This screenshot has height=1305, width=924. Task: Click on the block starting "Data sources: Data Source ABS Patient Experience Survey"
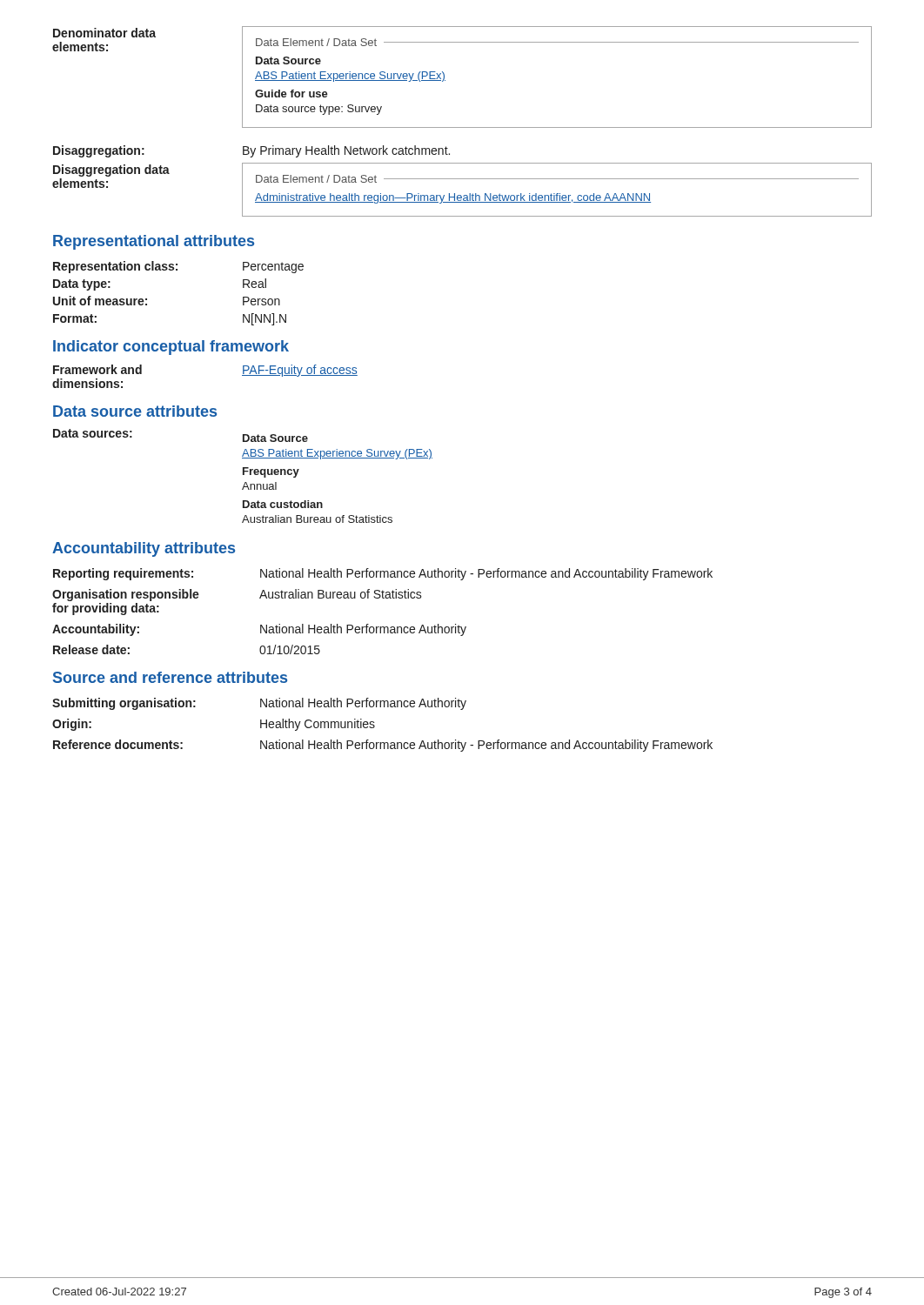point(243,476)
